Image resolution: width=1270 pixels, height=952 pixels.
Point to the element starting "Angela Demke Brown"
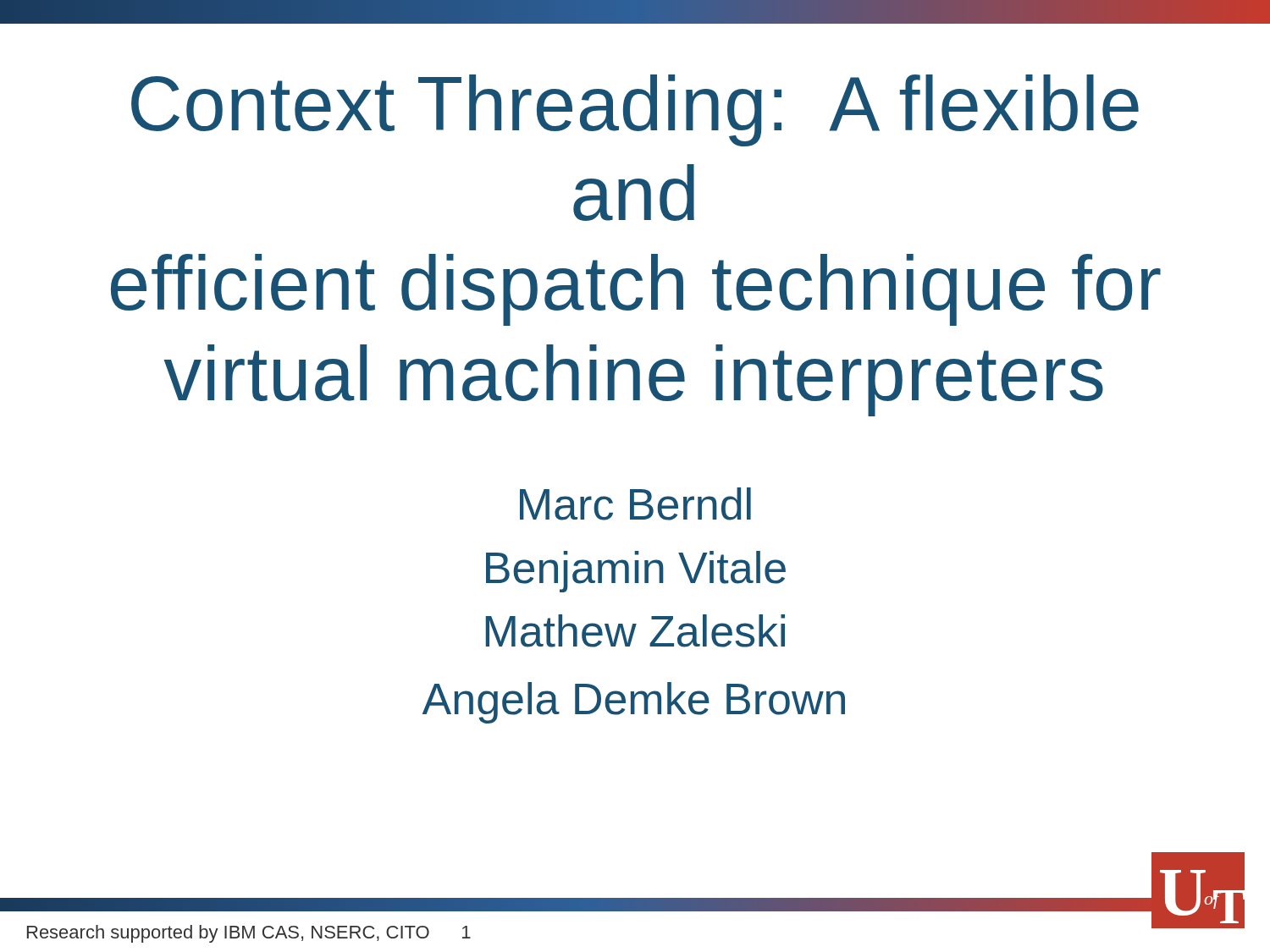click(635, 699)
